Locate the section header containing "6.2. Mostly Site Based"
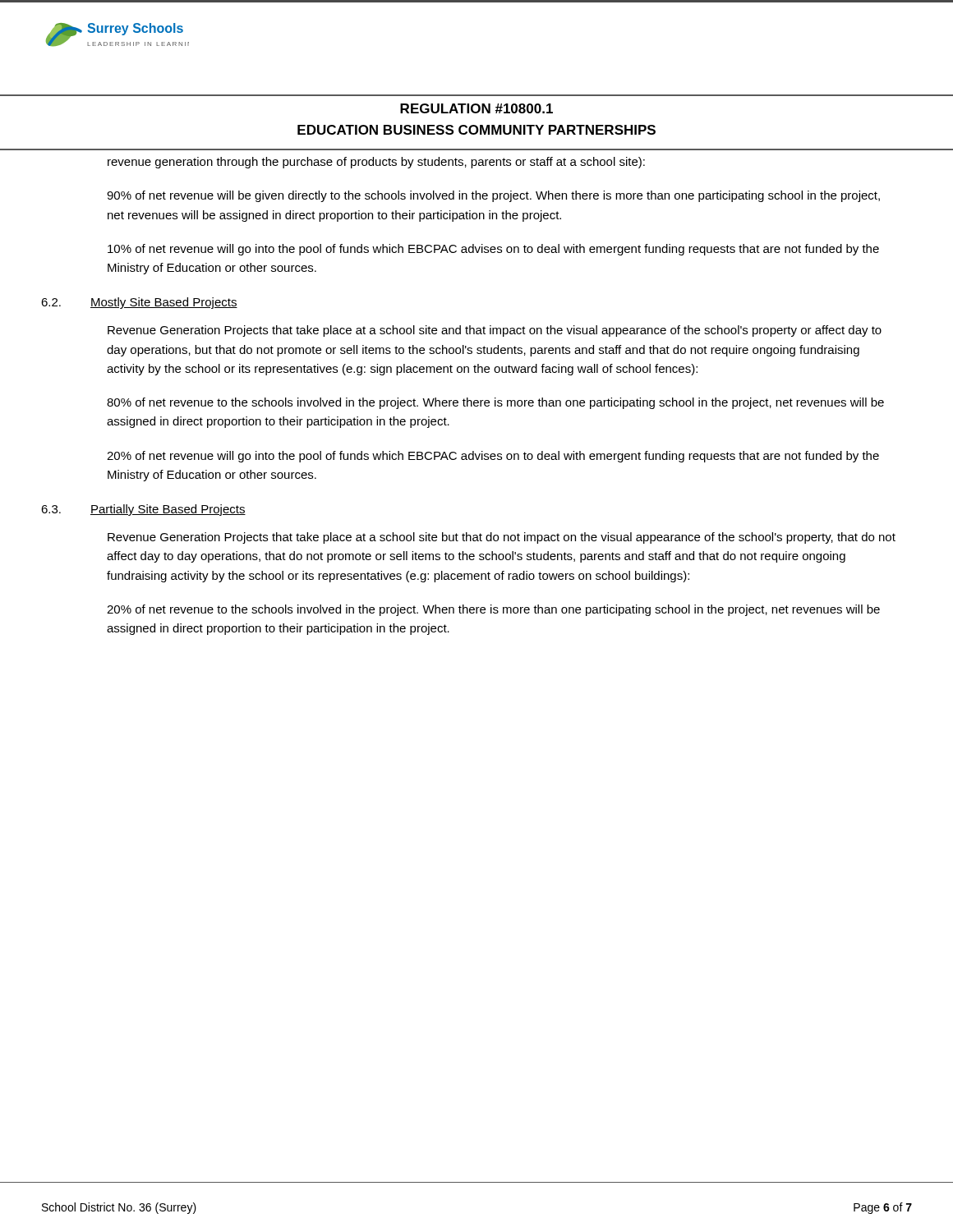The image size is (953, 1232). pos(139,302)
